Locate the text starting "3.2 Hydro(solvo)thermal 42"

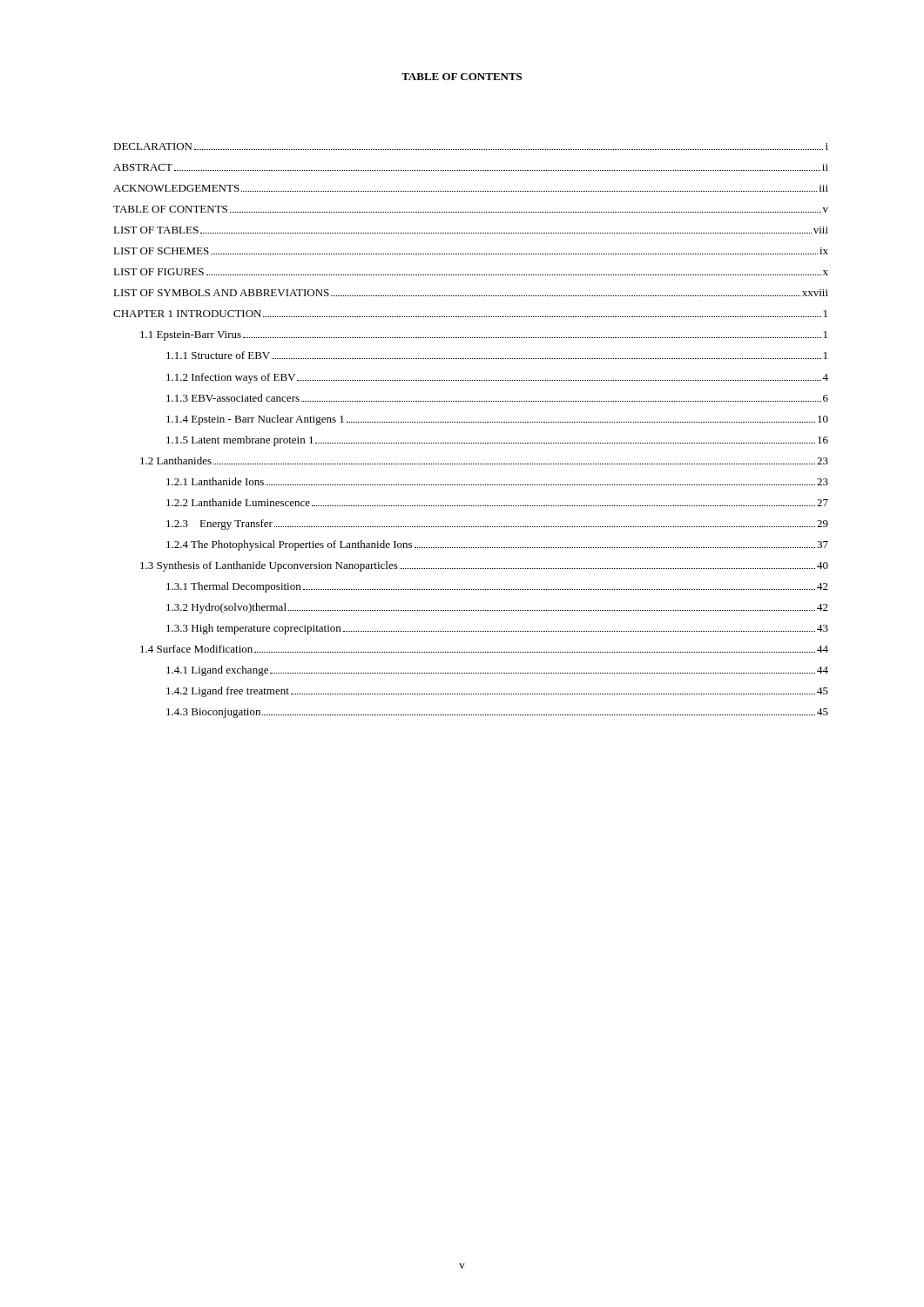(x=497, y=607)
